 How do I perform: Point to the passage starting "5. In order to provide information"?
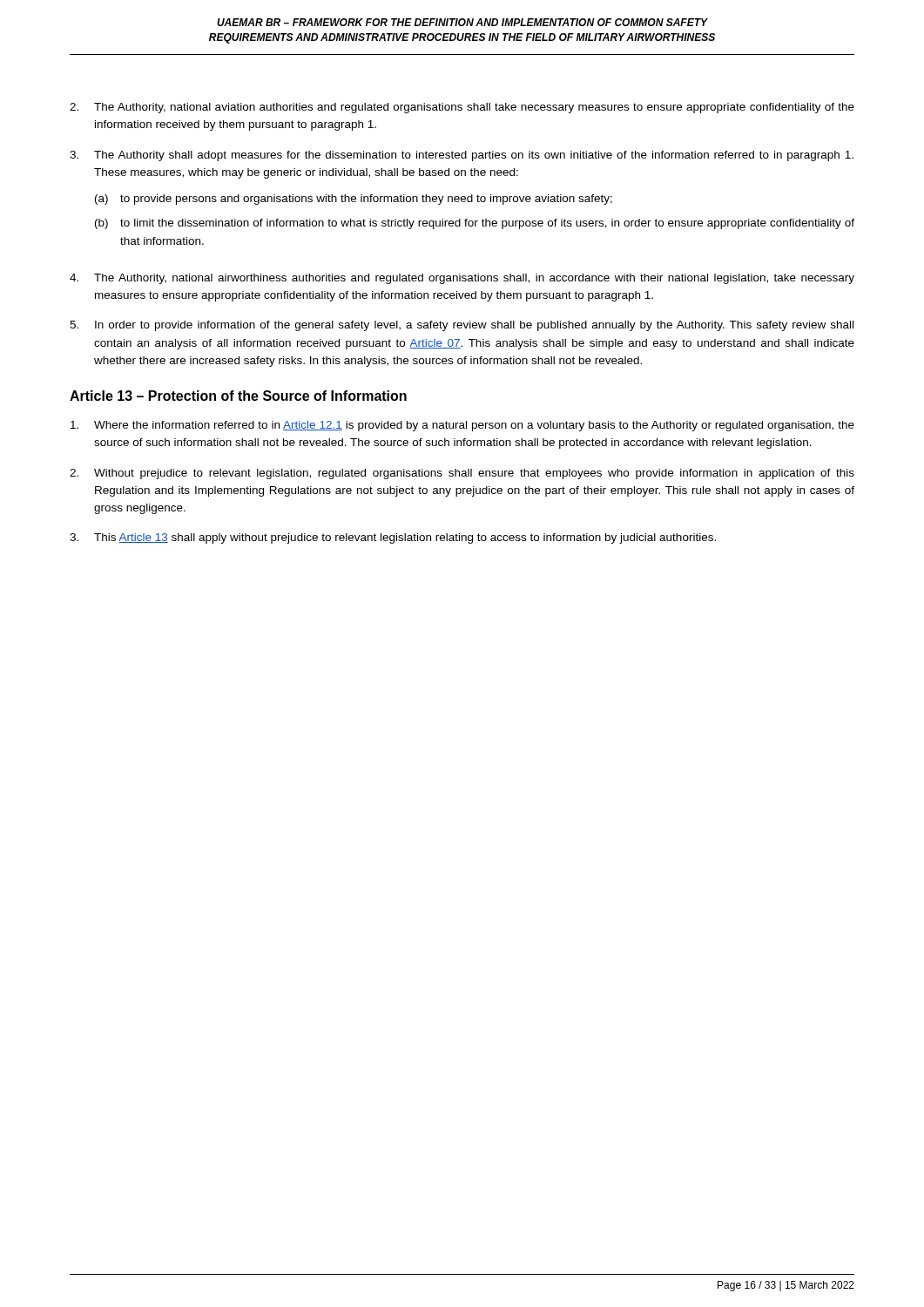click(462, 343)
